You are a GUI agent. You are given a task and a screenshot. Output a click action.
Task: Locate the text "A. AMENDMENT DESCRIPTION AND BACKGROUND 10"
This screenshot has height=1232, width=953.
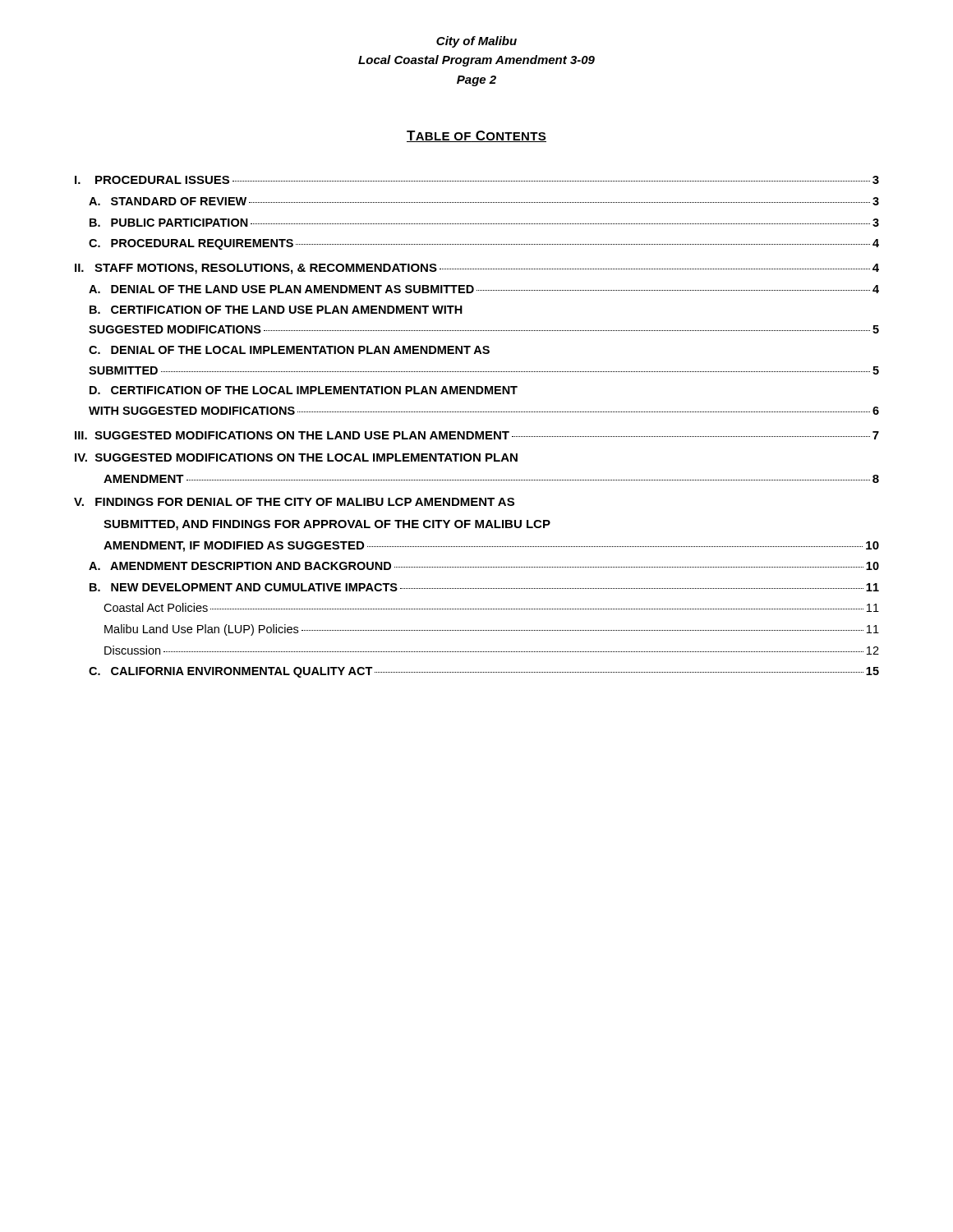coord(484,566)
